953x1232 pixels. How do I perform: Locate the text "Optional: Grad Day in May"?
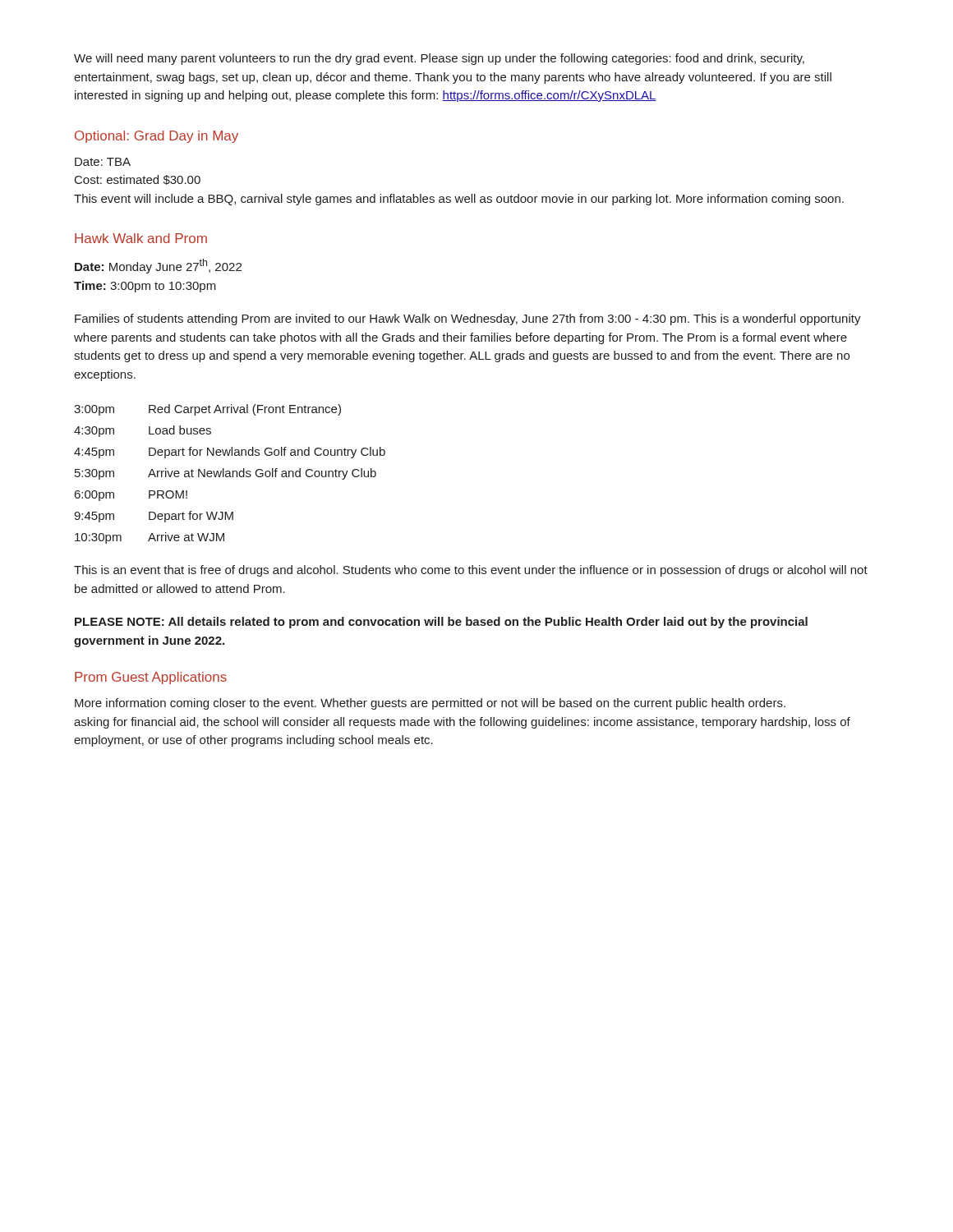click(x=156, y=136)
